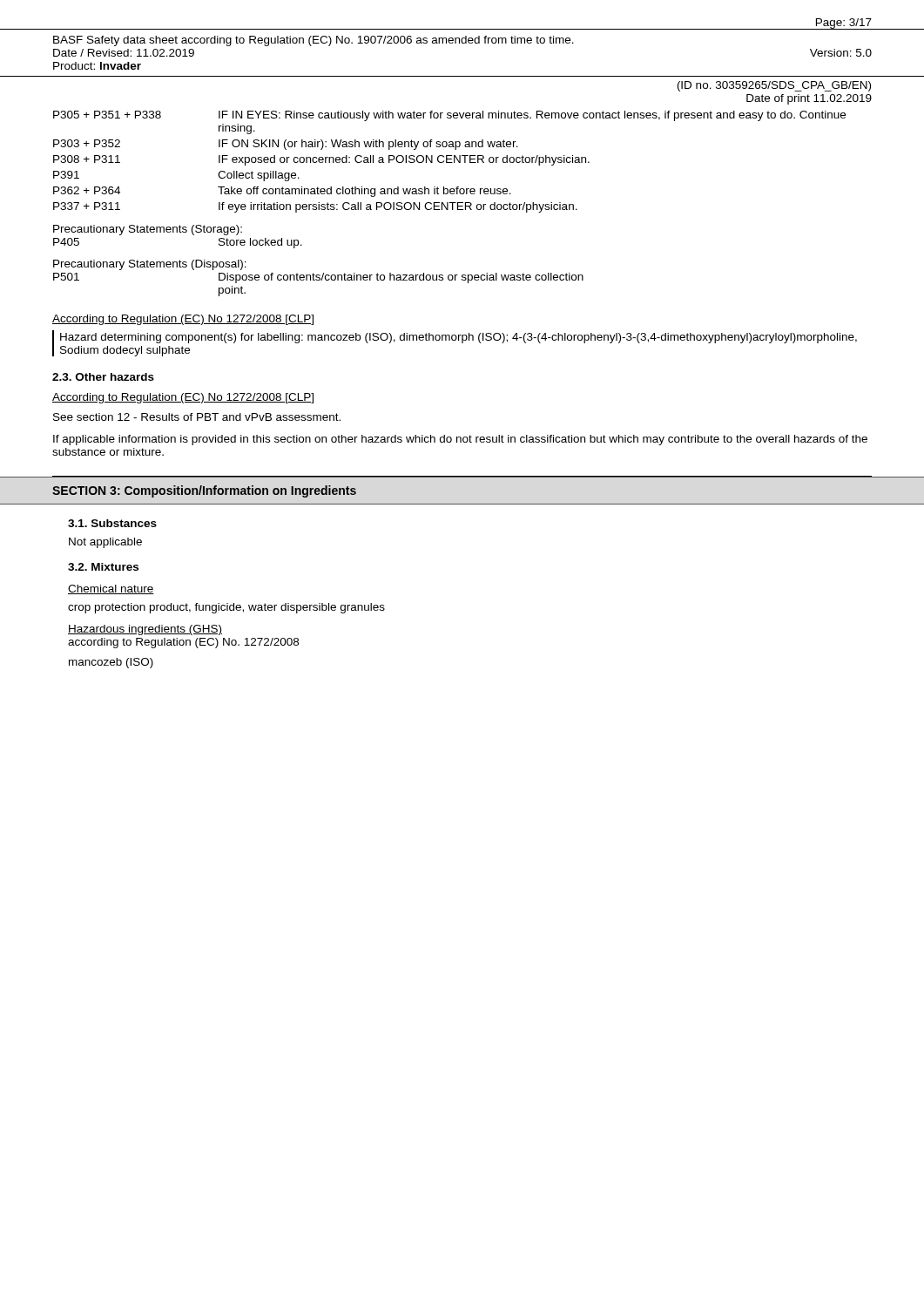Locate the block starting "3.1. Substances"
Viewport: 924px width, 1307px height.
[112, 523]
